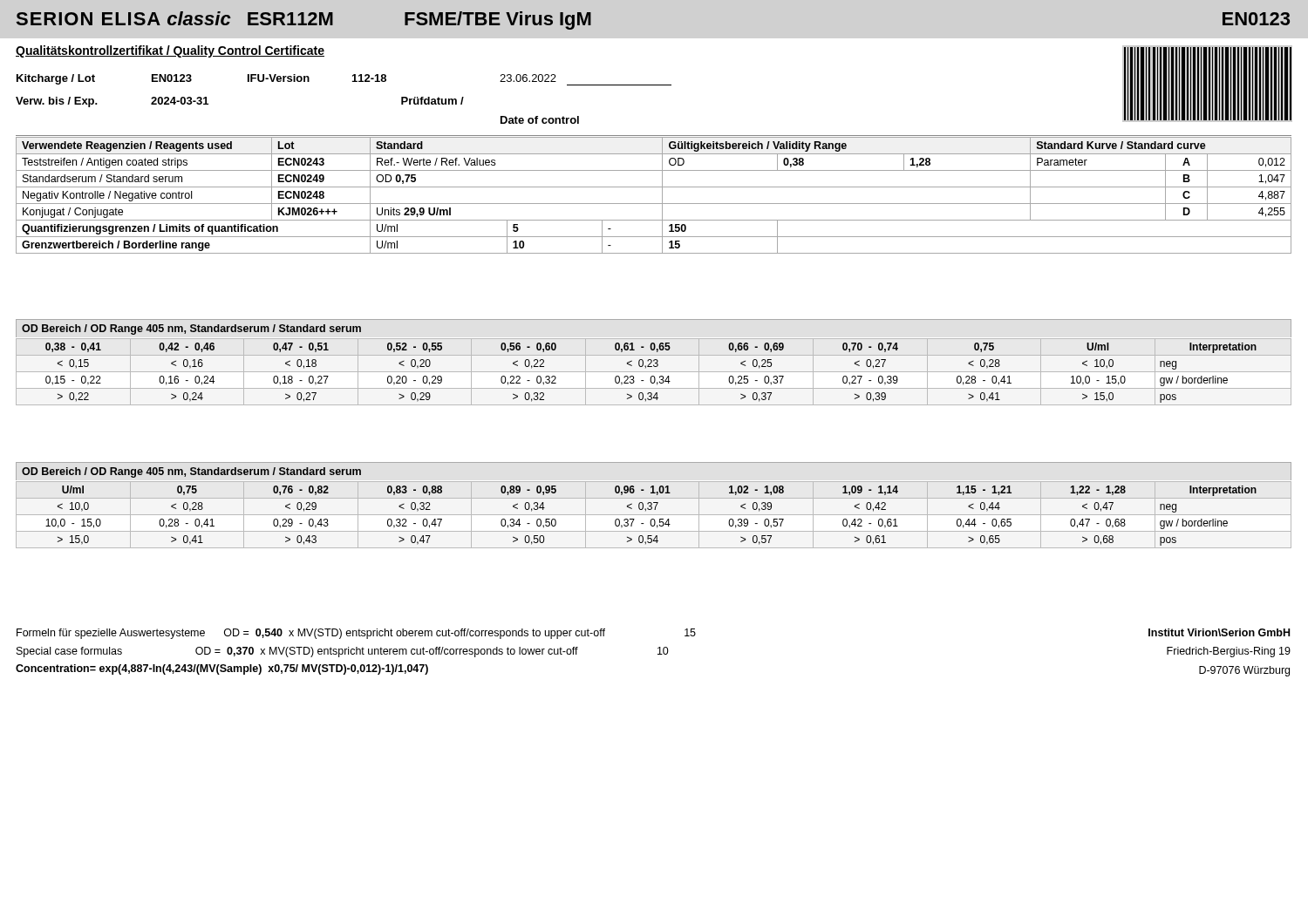Viewport: 1308px width, 924px height.
Task: Click on the table containing "> 0,29"
Action: tap(654, 372)
